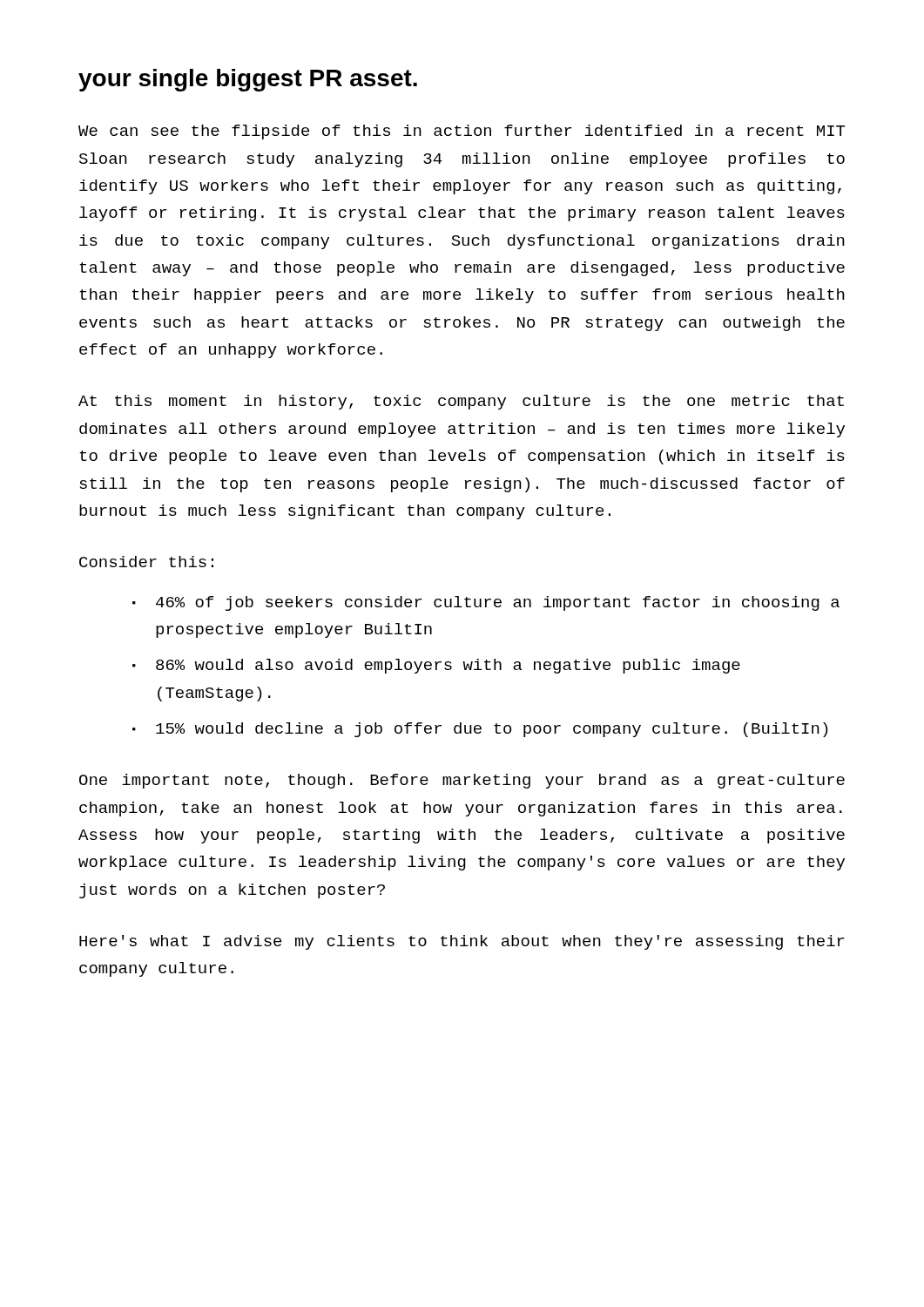Image resolution: width=924 pixels, height=1307 pixels.
Task: Click on the text block that says "One important note, though. Before"
Action: click(462, 836)
